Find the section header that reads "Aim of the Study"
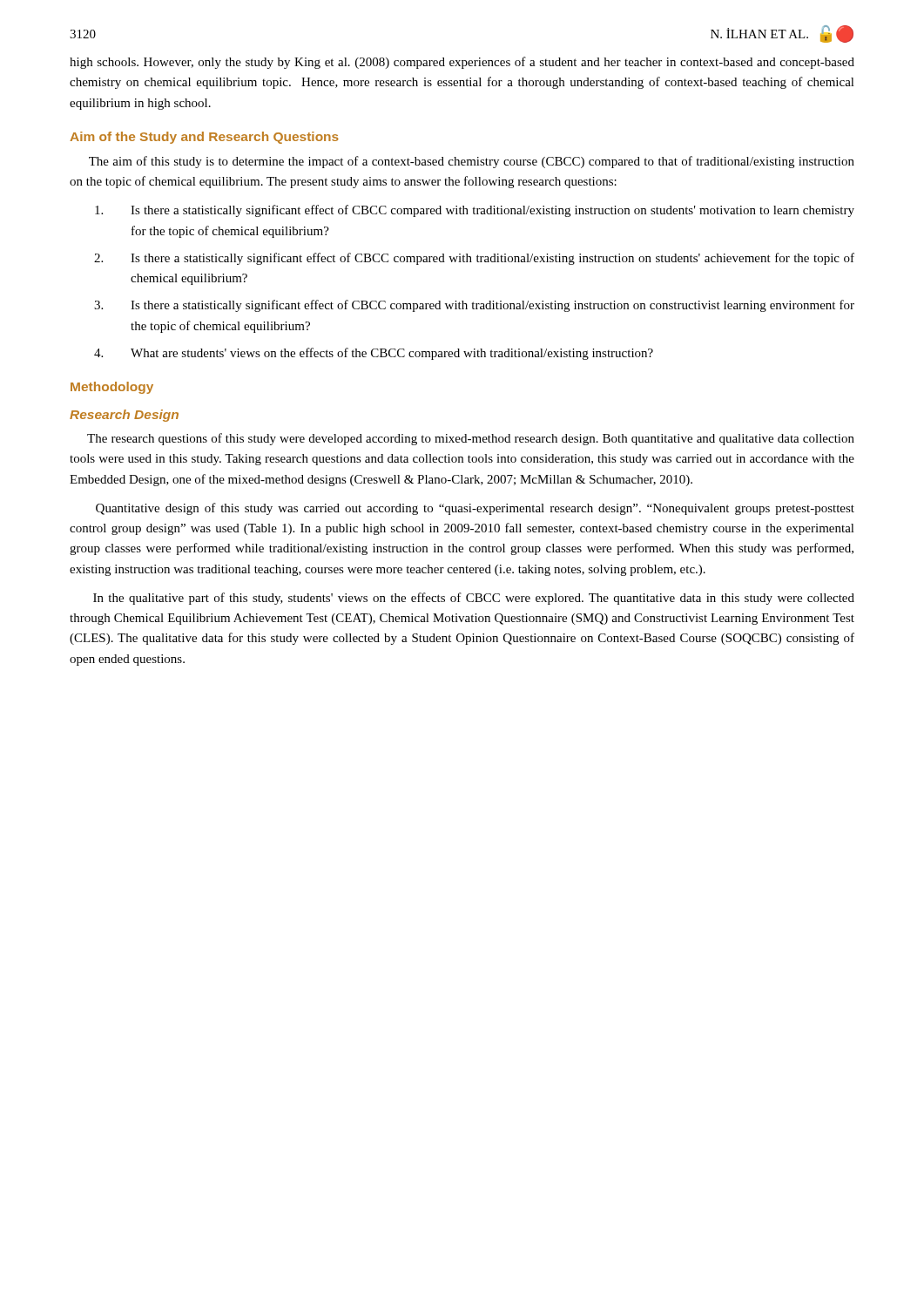 click(x=204, y=136)
